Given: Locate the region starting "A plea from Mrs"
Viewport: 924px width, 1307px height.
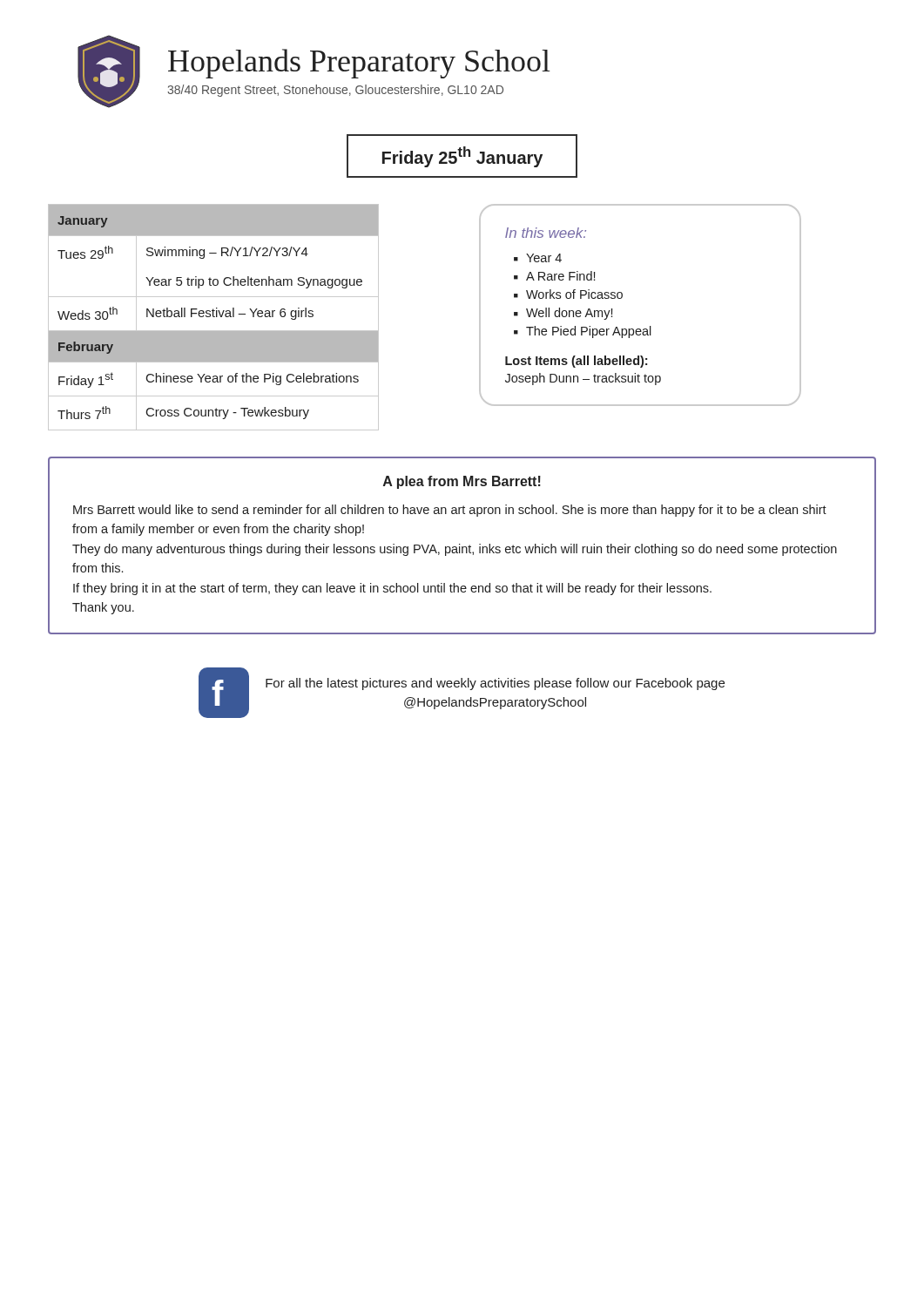Looking at the screenshot, I should tap(462, 481).
